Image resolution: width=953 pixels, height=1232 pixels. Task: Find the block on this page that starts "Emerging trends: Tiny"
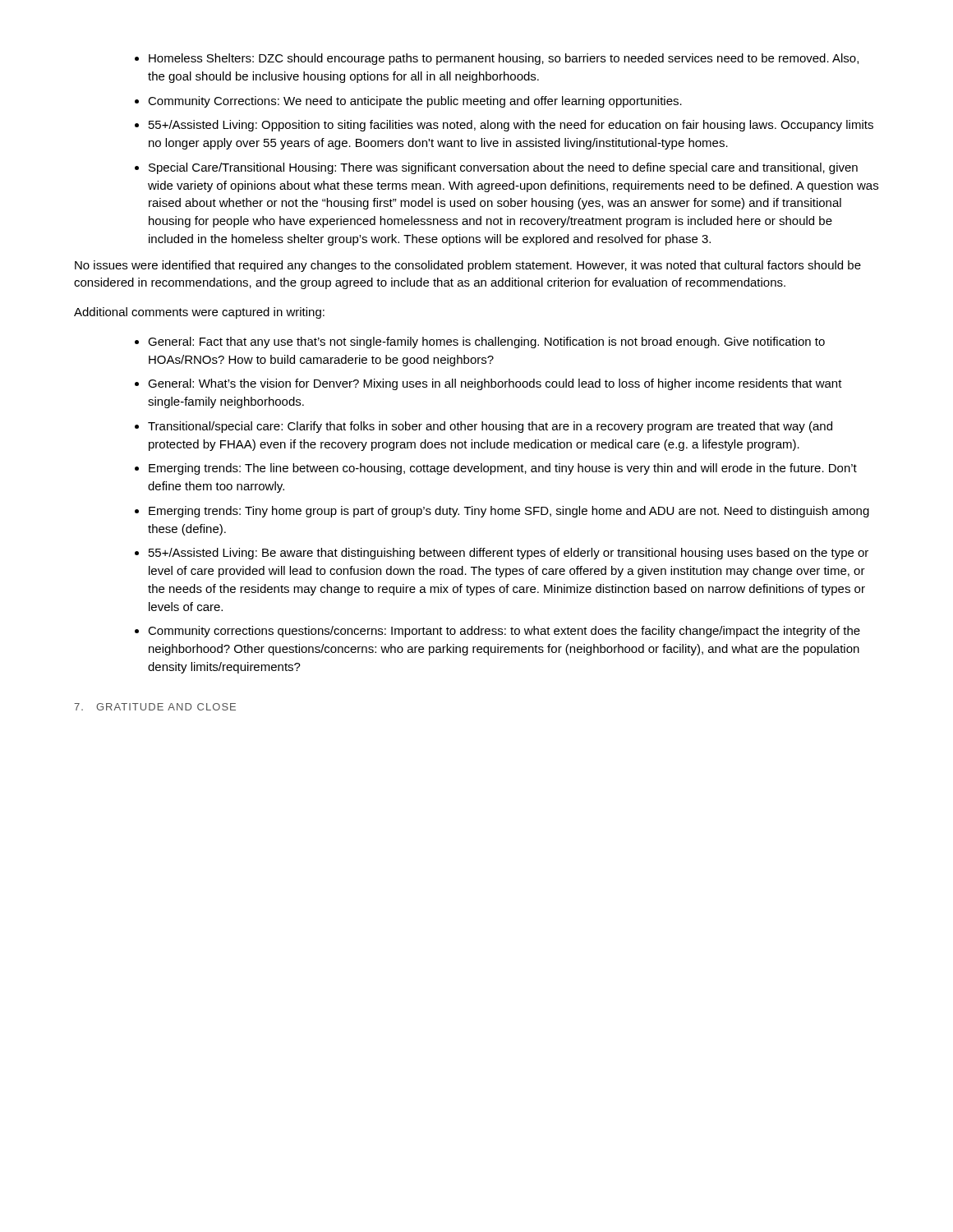(x=513, y=520)
